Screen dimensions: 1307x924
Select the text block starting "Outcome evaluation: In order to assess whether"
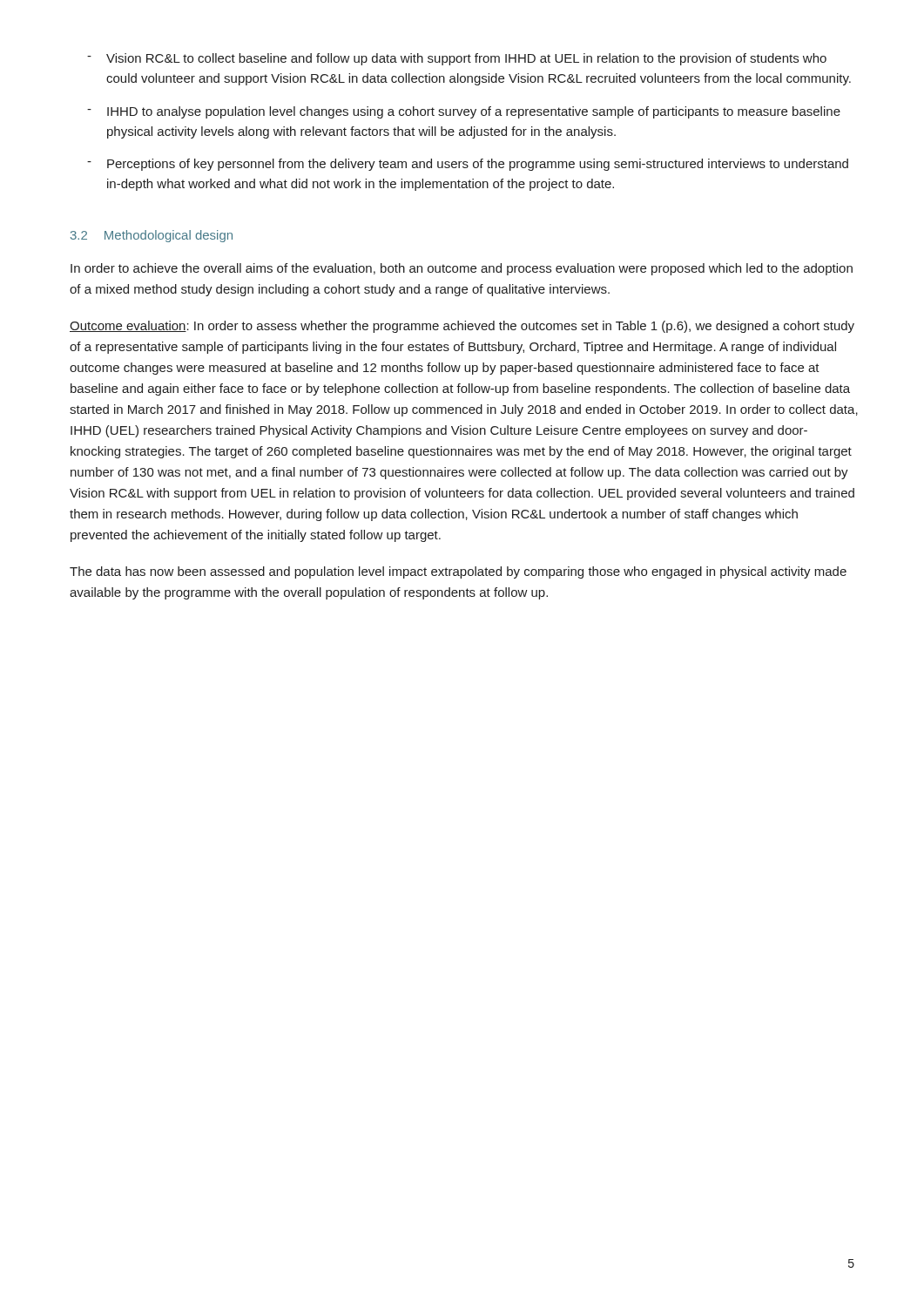coord(464,430)
